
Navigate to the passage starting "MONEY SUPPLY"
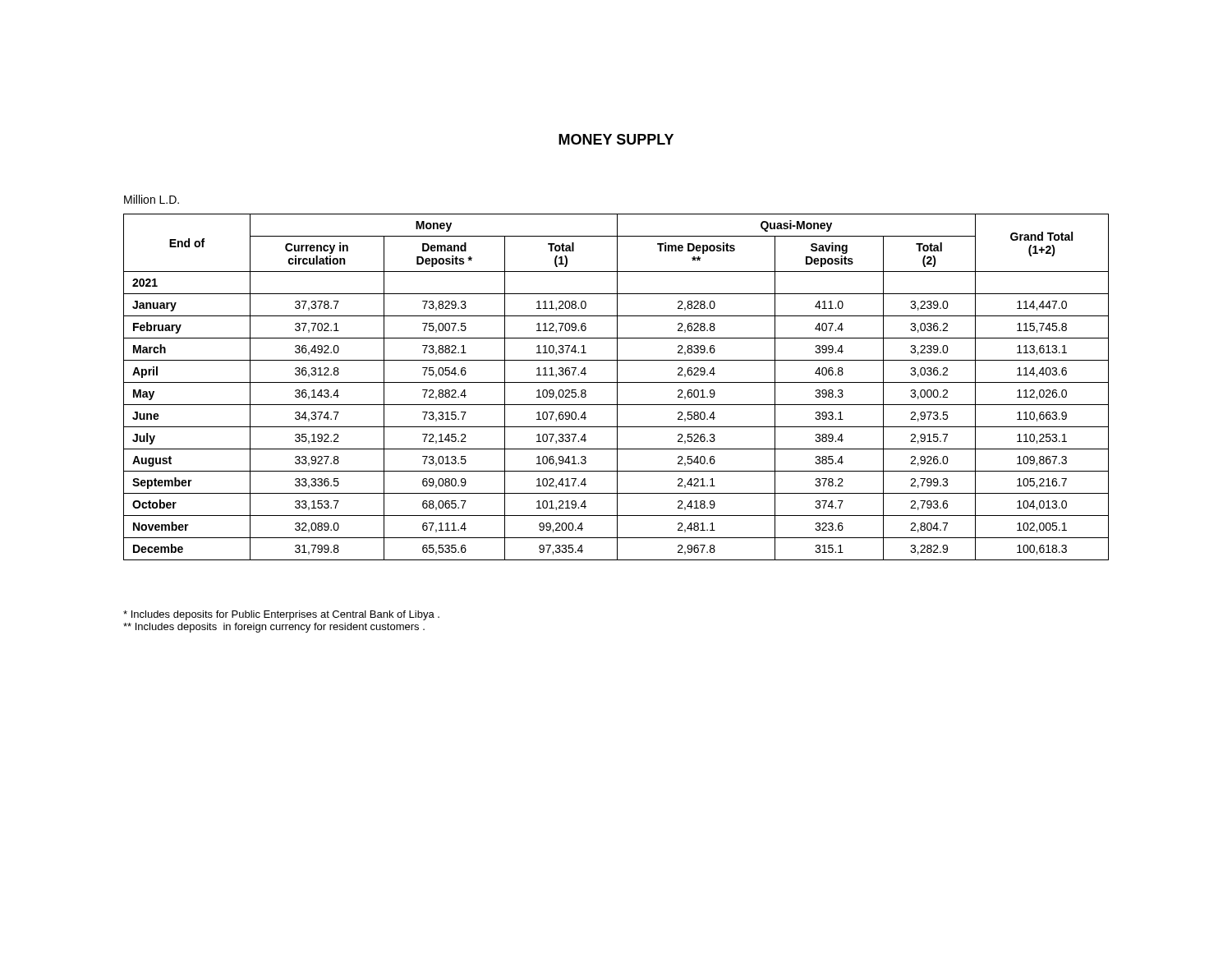click(616, 140)
